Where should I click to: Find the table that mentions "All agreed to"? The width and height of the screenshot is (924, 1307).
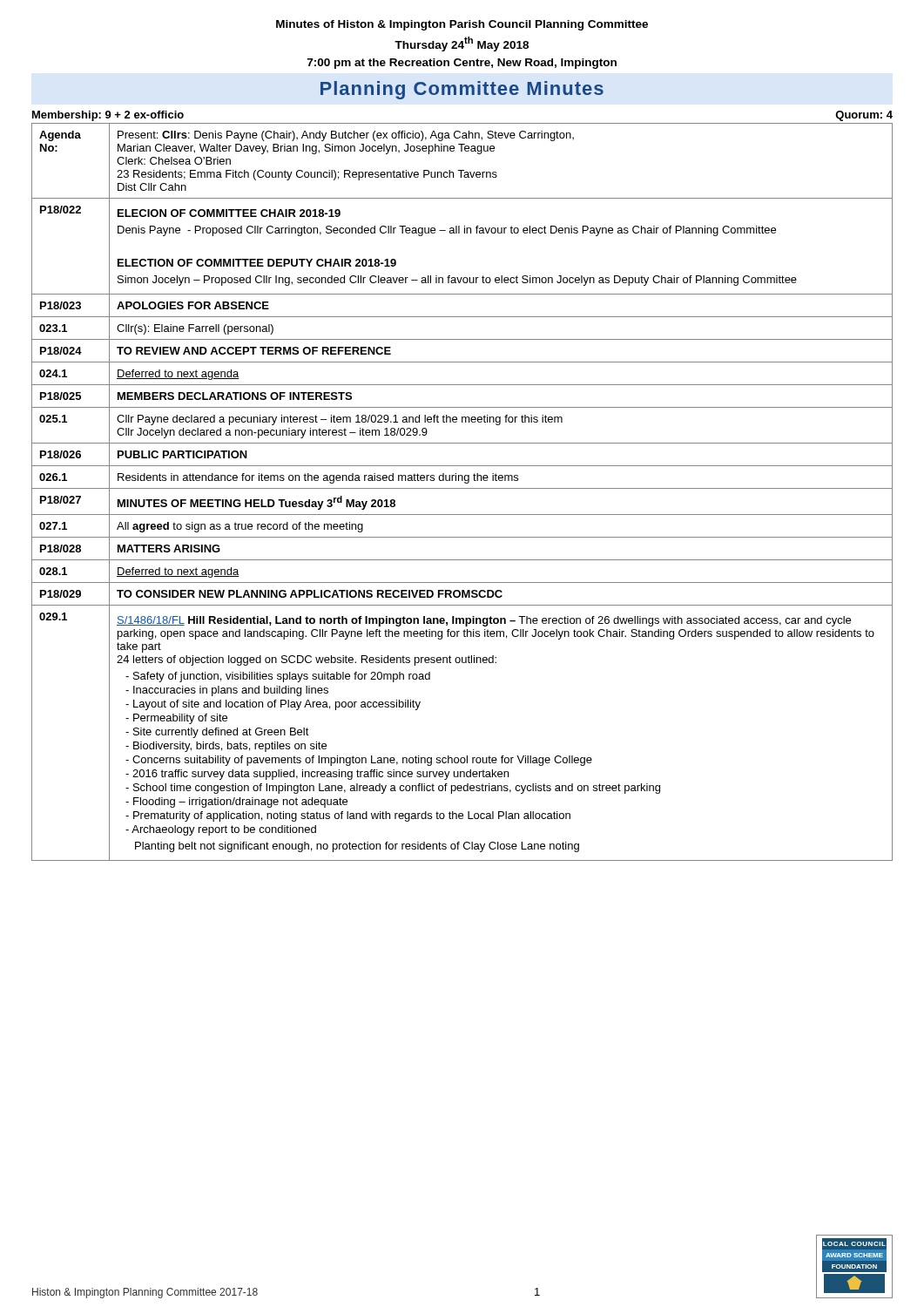(x=462, y=492)
